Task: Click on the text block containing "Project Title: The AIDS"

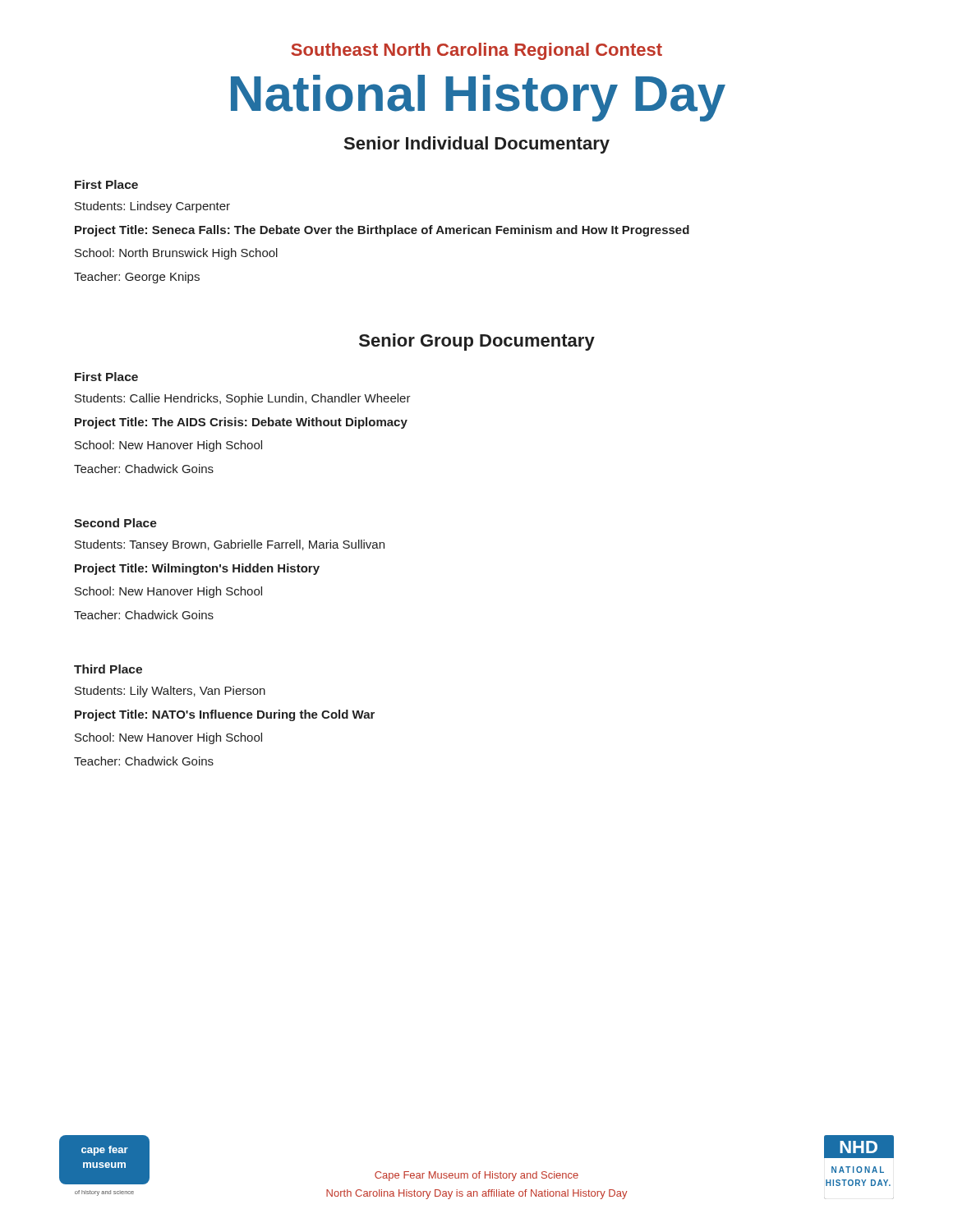Action: 241,422
